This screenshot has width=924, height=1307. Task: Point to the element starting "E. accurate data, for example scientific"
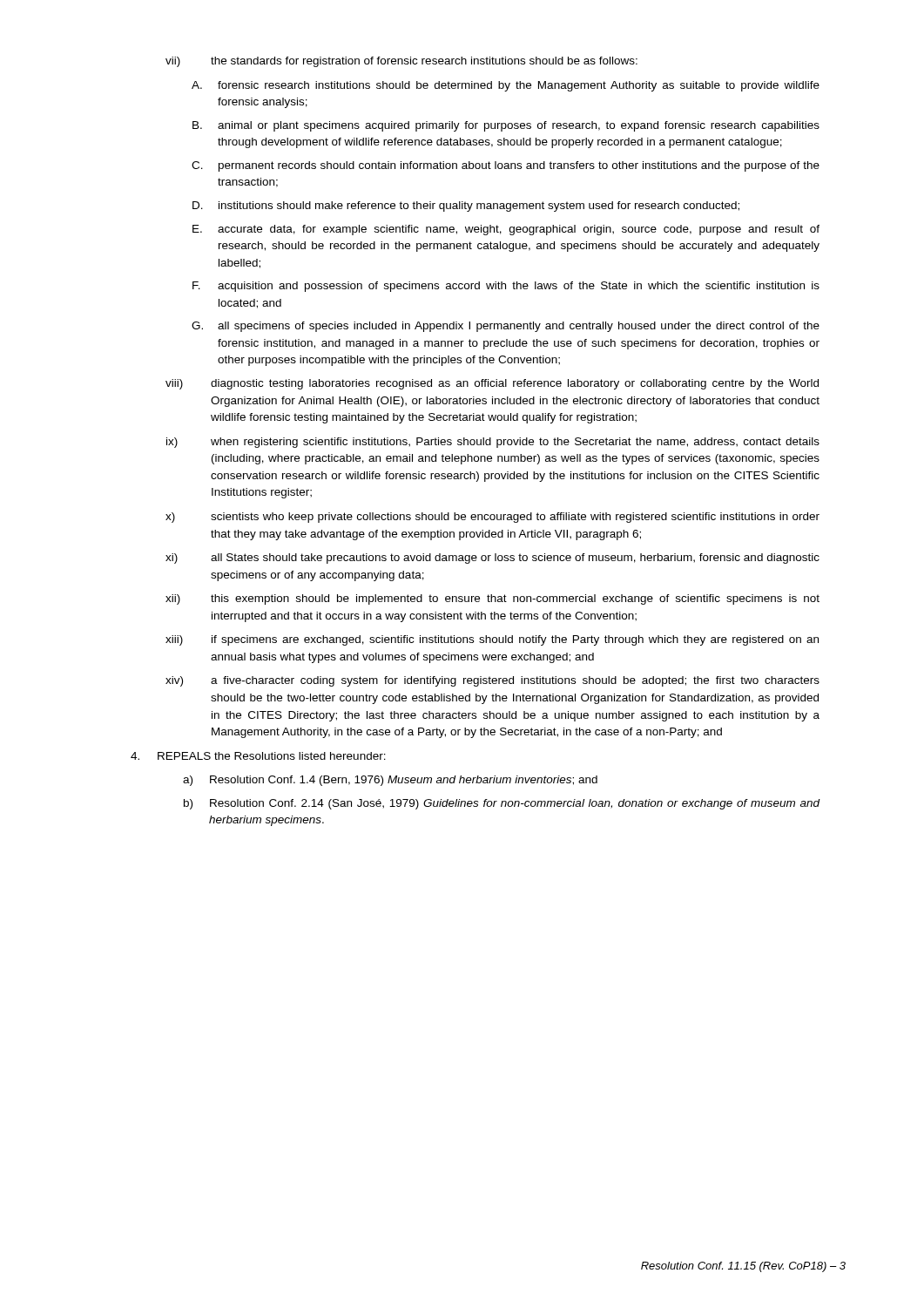pos(506,246)
